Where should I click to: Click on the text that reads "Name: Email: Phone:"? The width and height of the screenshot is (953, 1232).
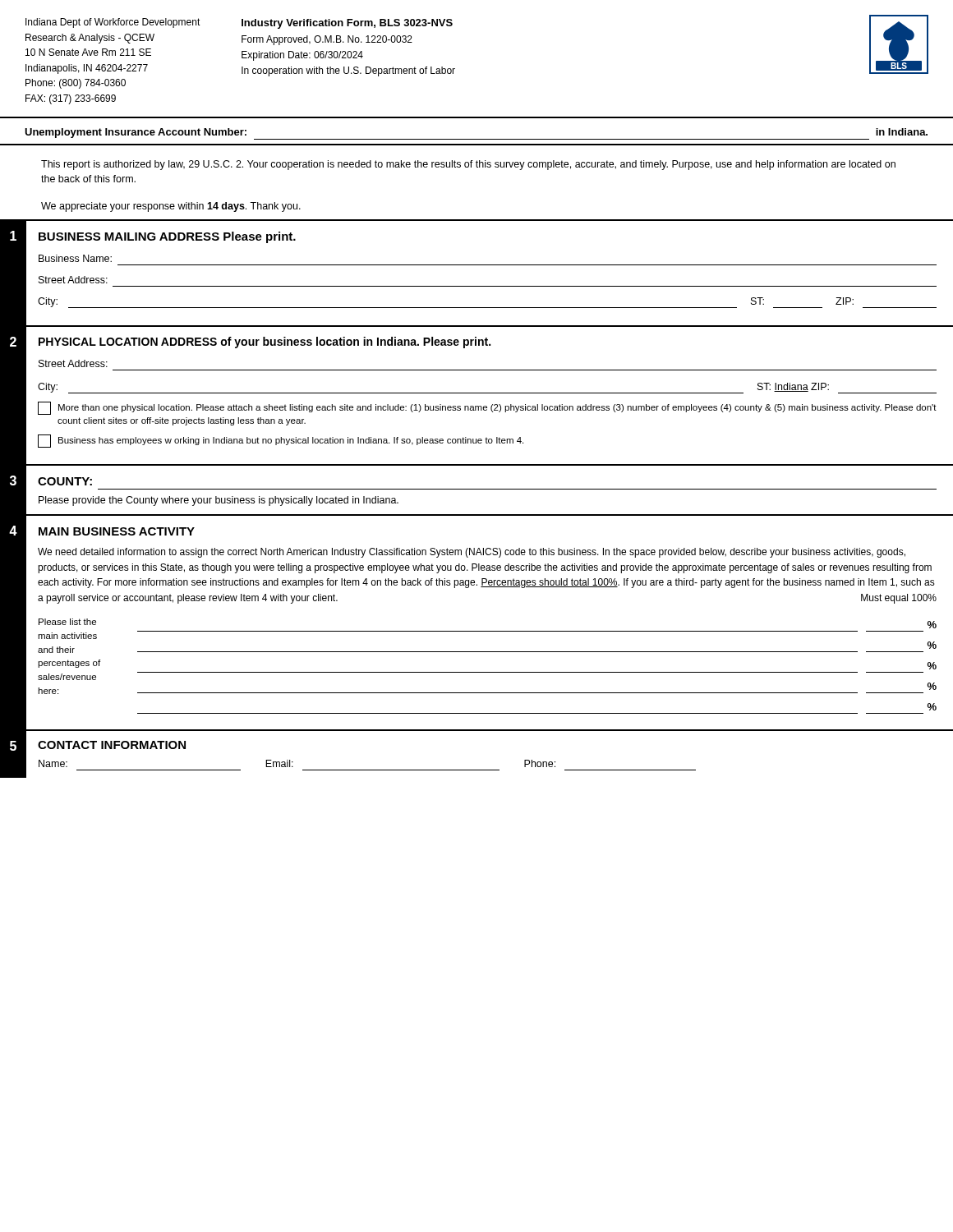pos(367,764)
